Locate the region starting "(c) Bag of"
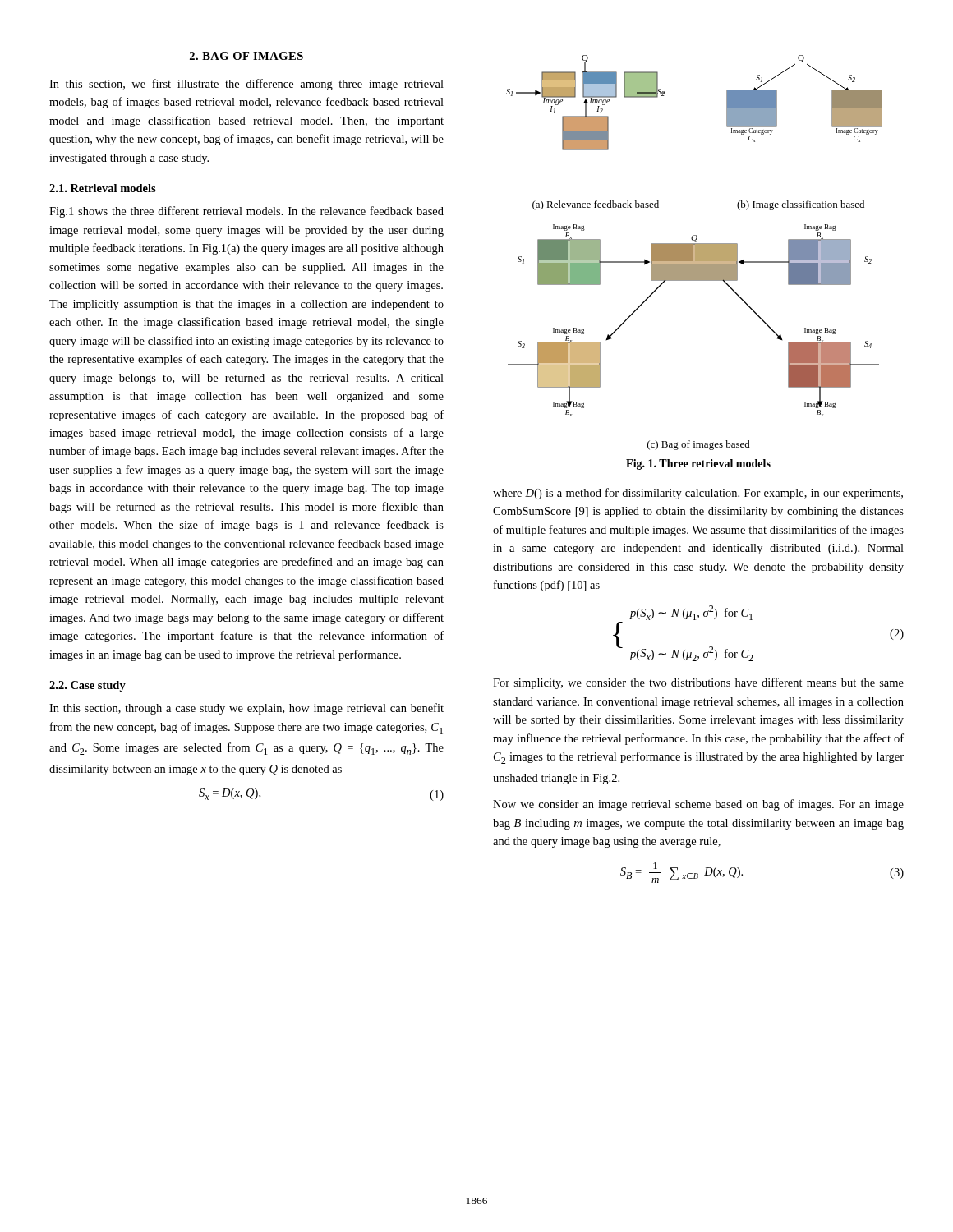 (698, 444)
